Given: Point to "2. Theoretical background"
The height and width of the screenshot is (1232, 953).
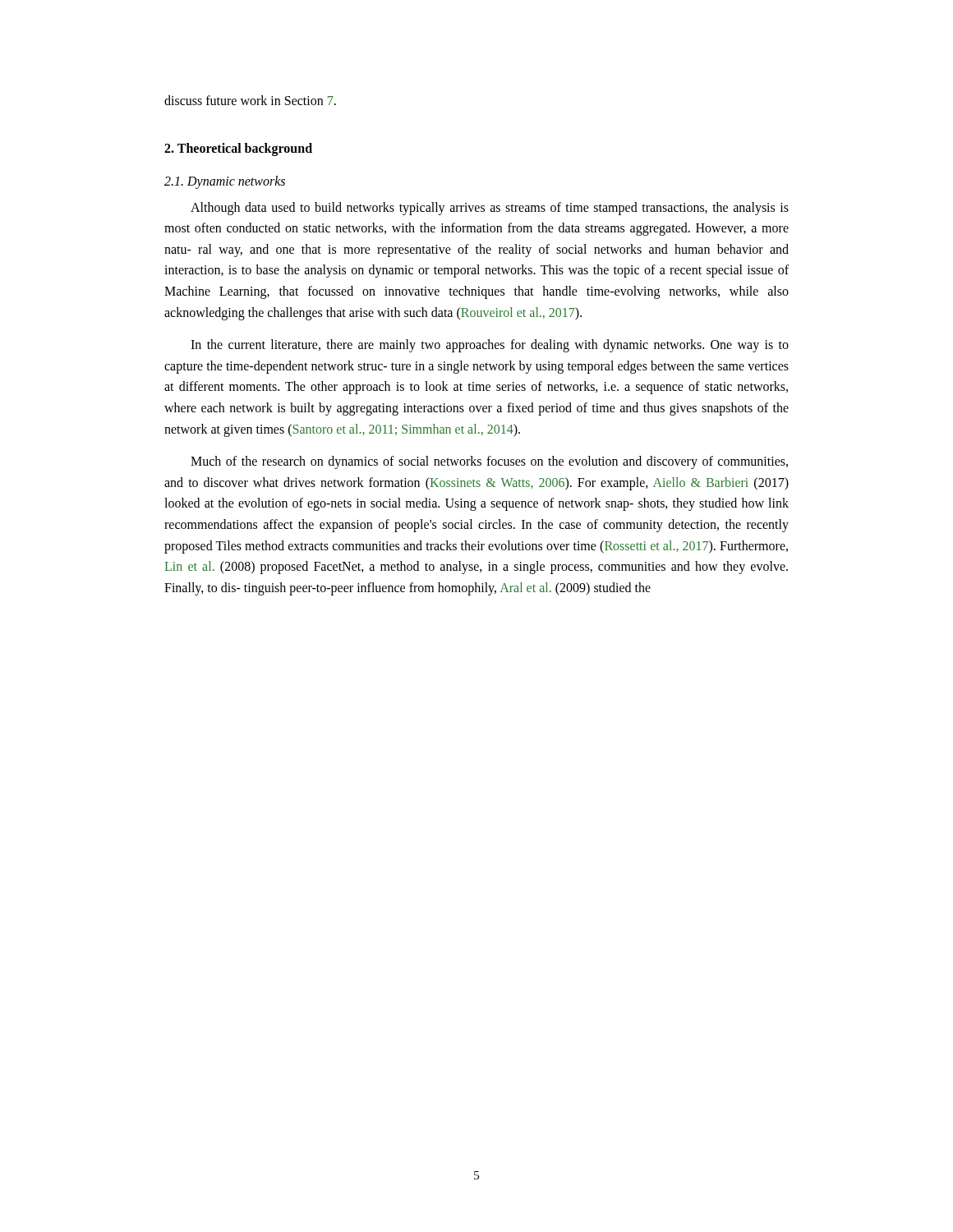Looking at the screenshot, I should (238, 148).
